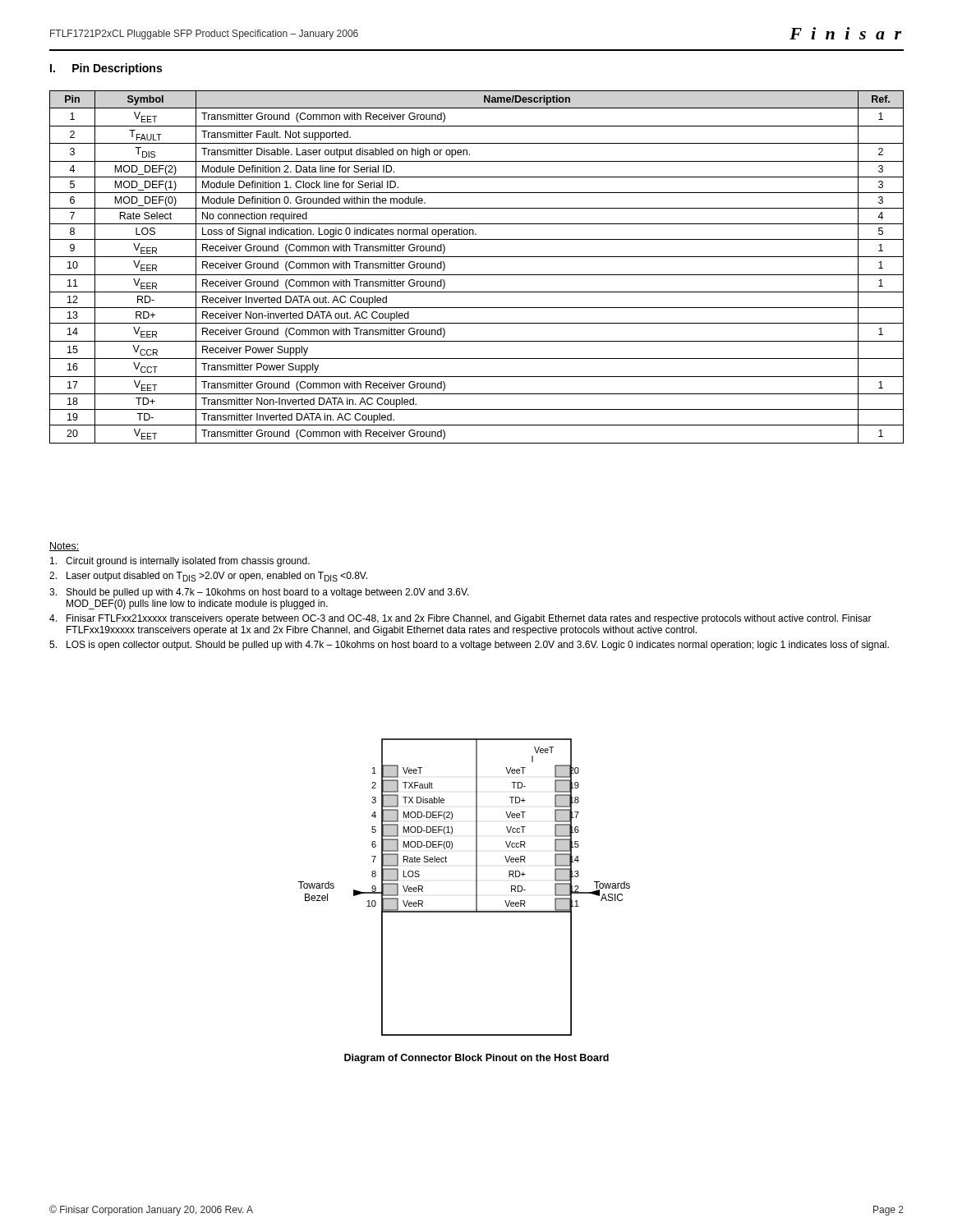
Task: Click a caption
Action: coord(476,1058)
